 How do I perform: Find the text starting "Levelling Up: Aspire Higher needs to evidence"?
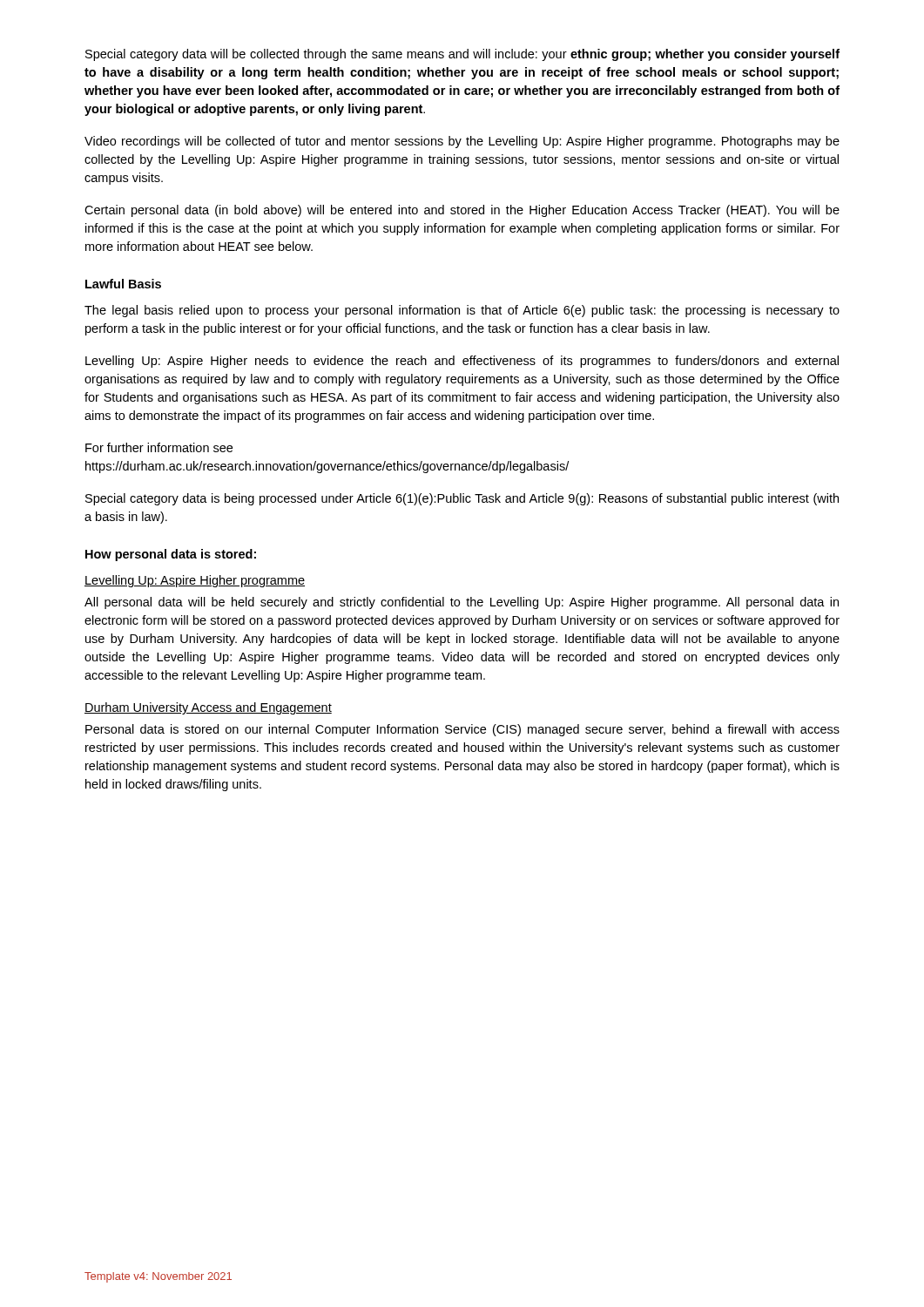[462, 389]
